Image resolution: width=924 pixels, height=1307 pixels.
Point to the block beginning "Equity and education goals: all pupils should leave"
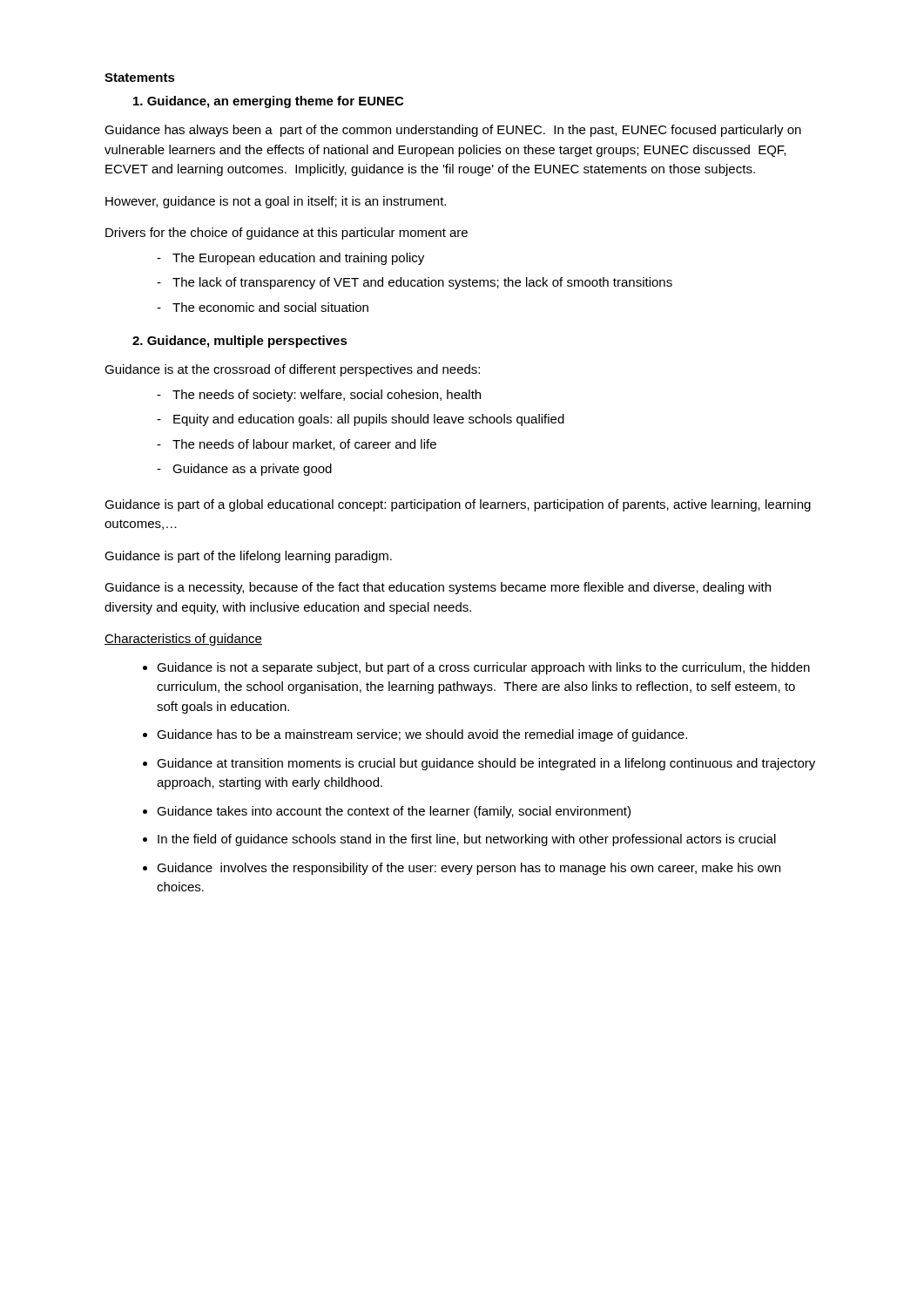368,419
